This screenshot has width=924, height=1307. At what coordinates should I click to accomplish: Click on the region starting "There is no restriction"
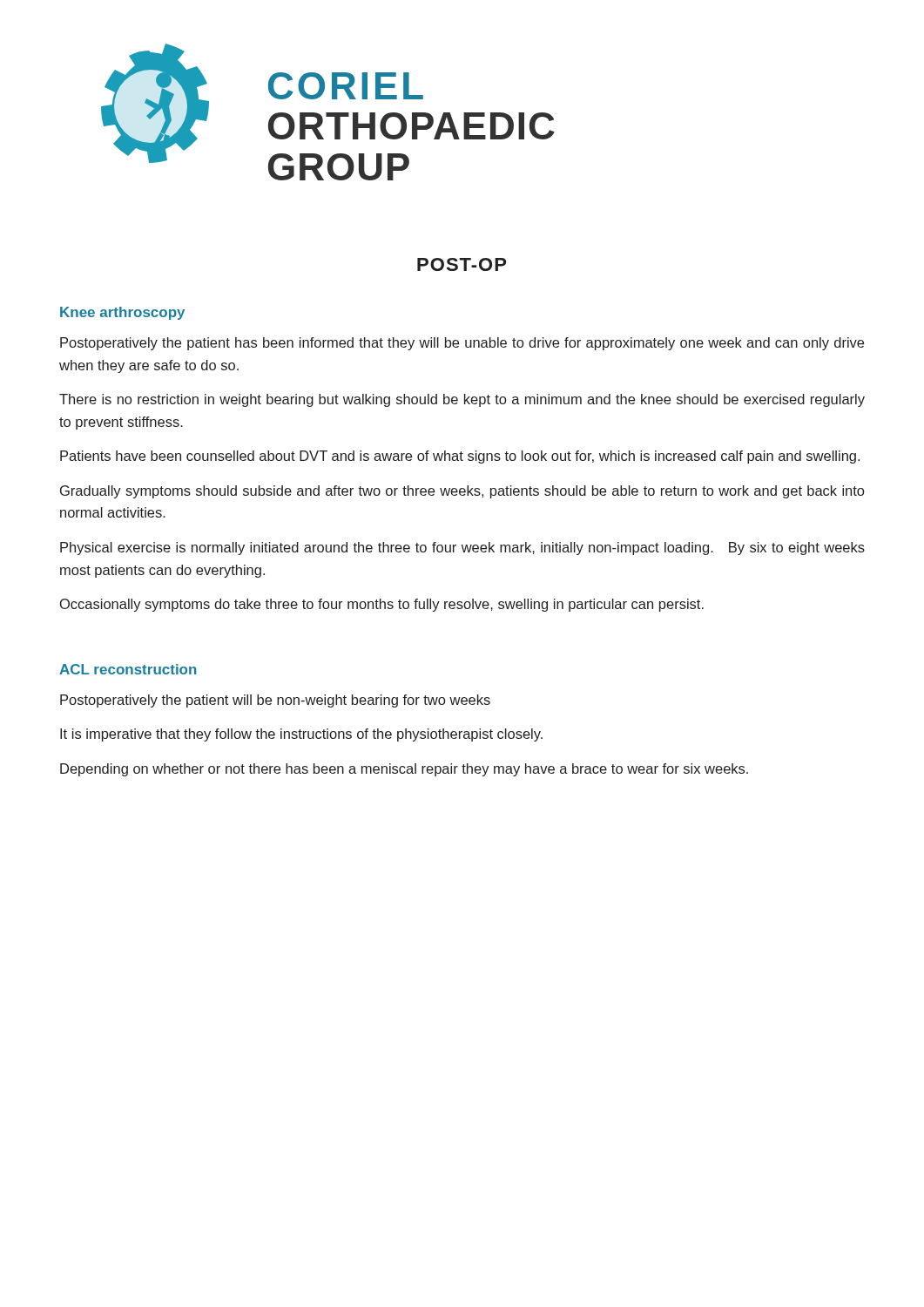pos(462,410)
